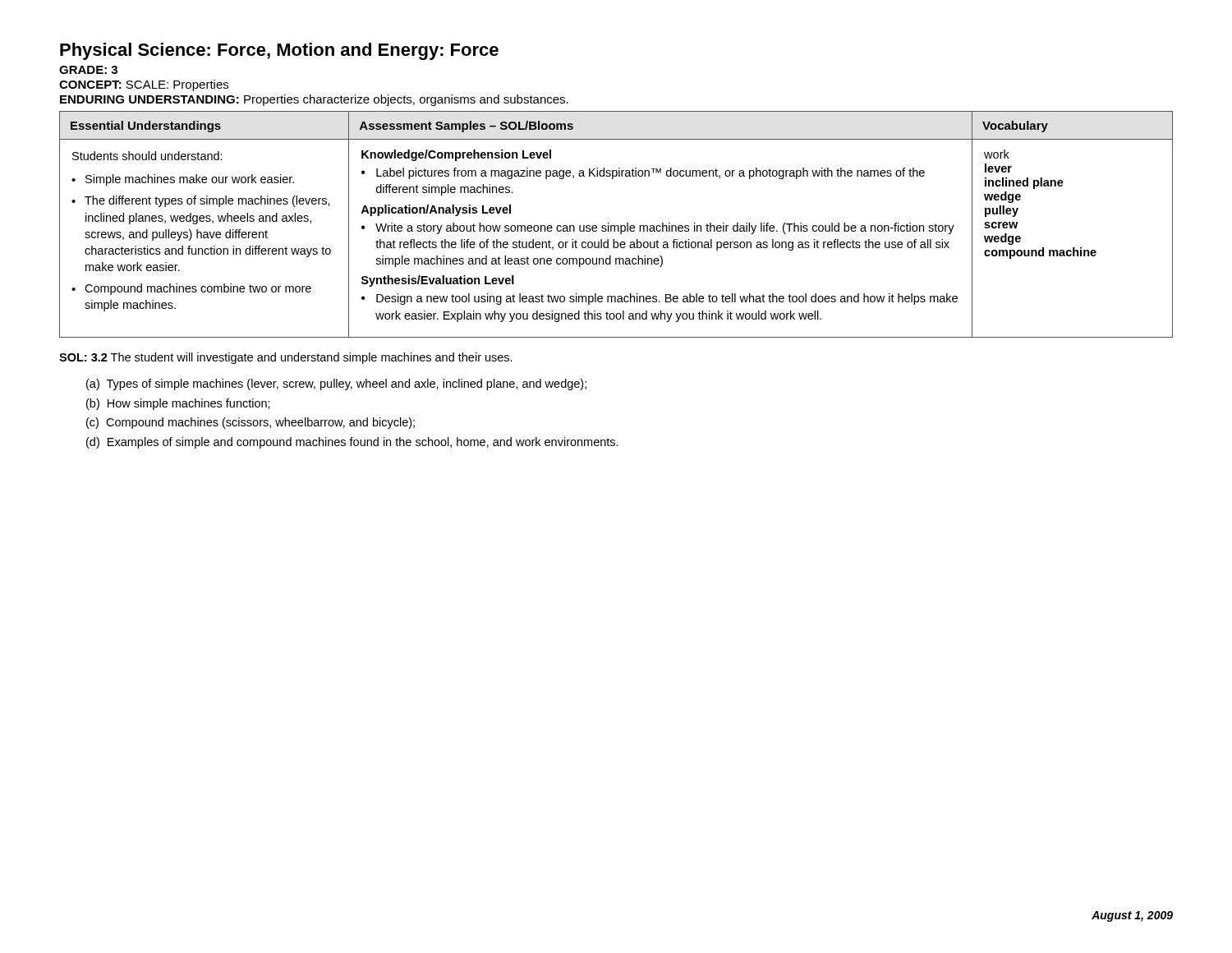1232x953 pixels.
Task: Point to the block beginning "ENDURING UNDERSTANDING: Properties characterize objects,"
Action: [314, 99]
